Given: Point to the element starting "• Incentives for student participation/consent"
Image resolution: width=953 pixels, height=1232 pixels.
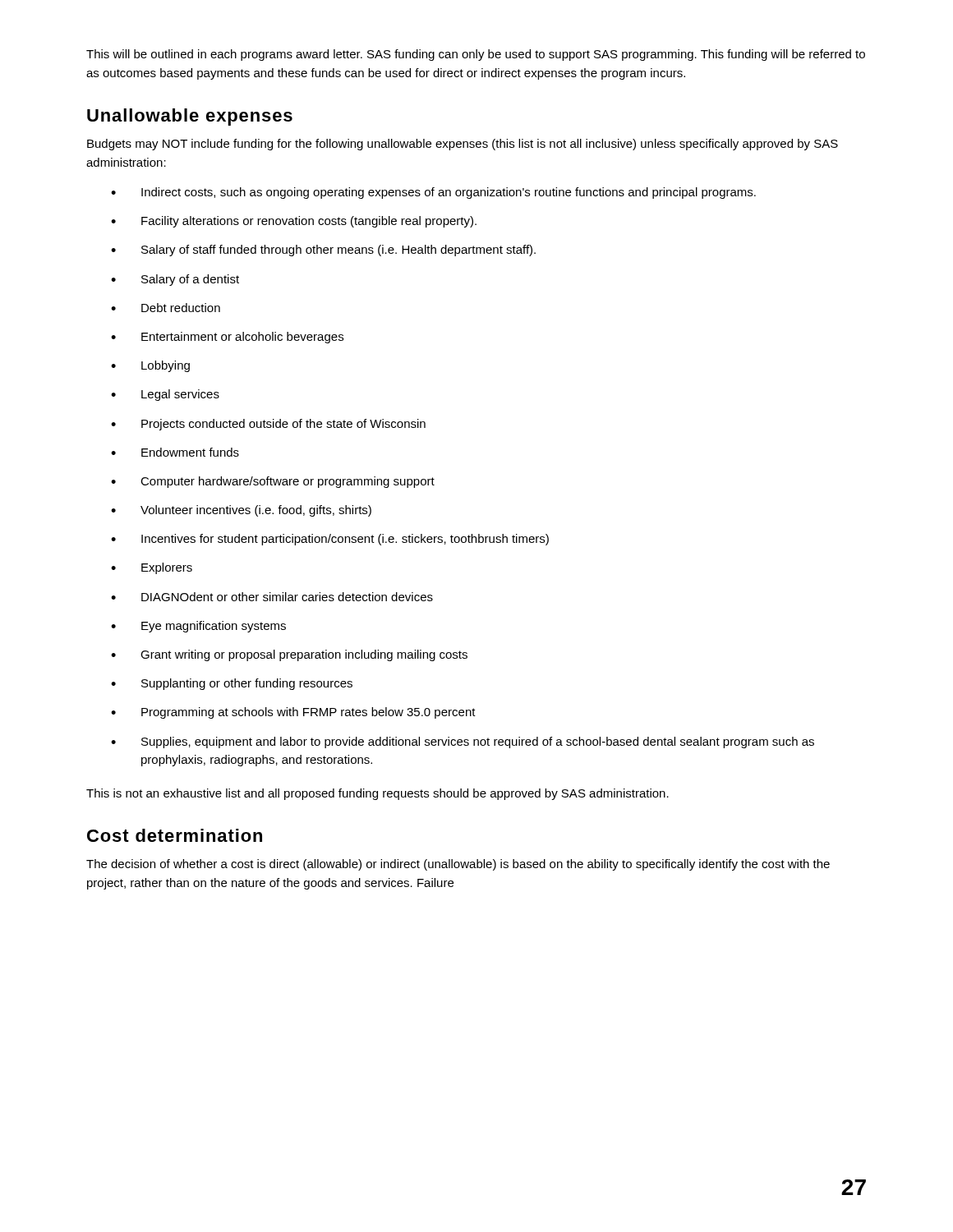Looking at the screenshot, I should (x=489, y=540).
